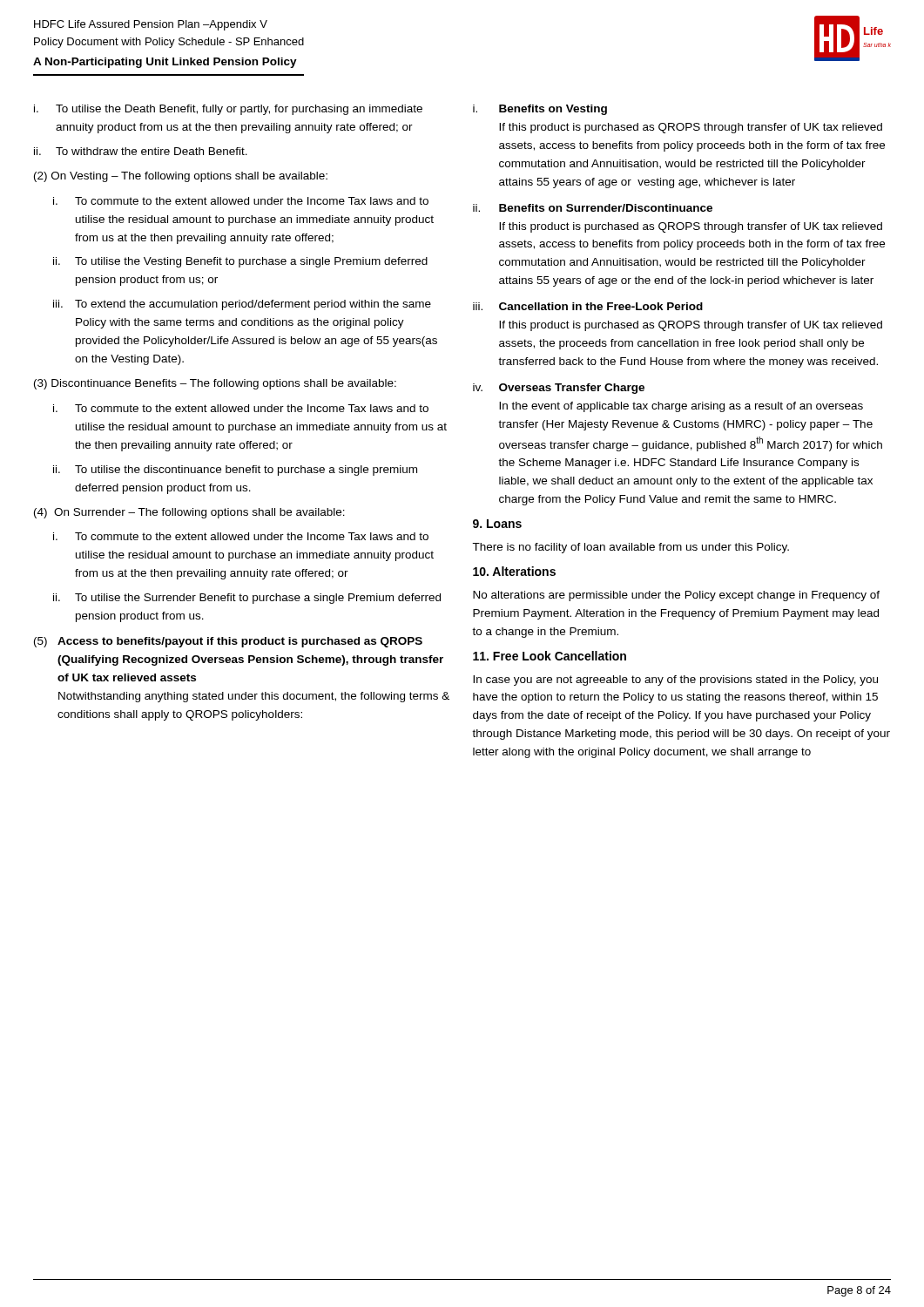Select the text block starting "(3) Discontinuance Benefits"
924x1307 pixels.
[215, 383]
